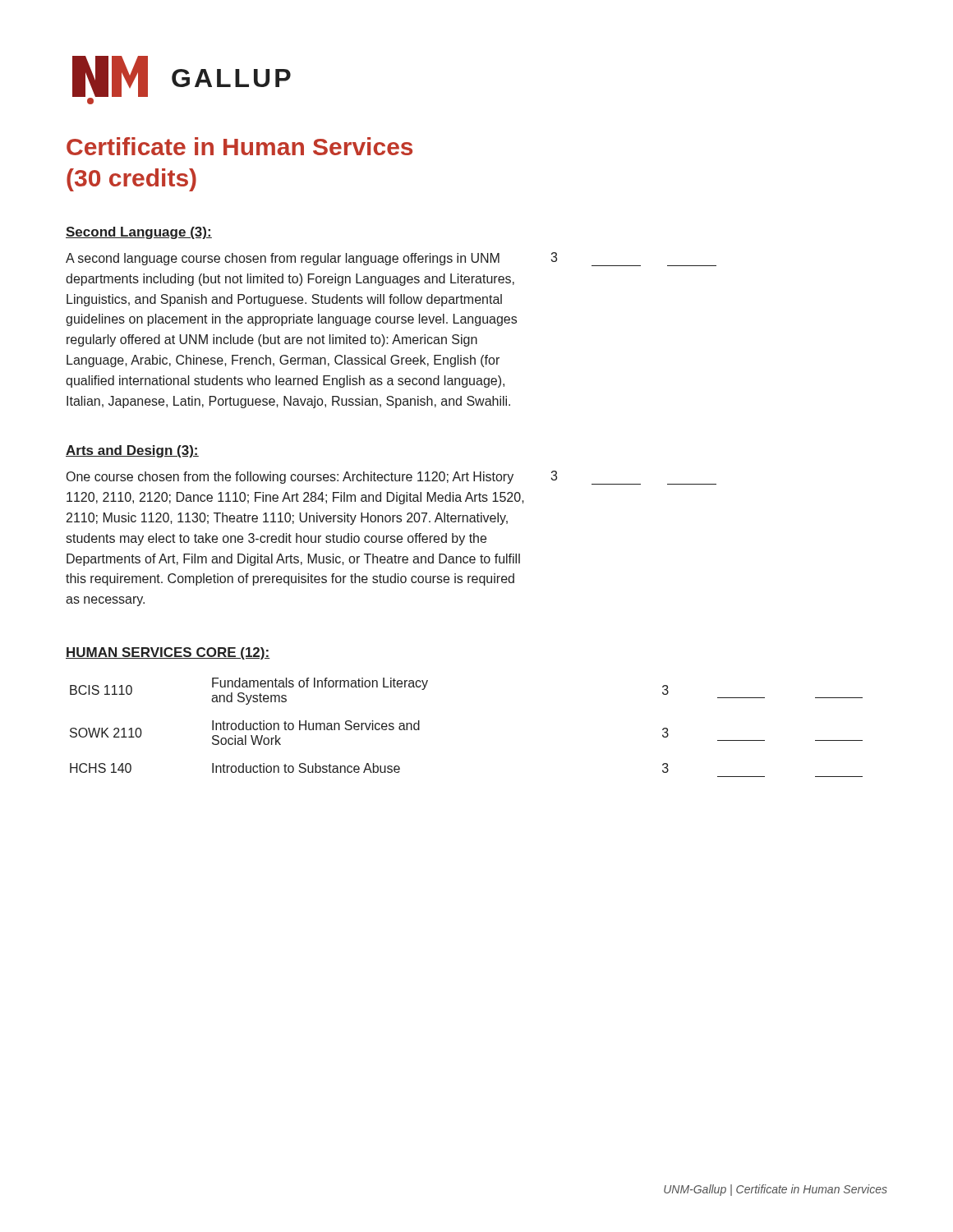Navigate to the block starting "HUMAN SERVICES CORE (12):"
This screenshot has width=953, height=1232.
pos(168,653)
